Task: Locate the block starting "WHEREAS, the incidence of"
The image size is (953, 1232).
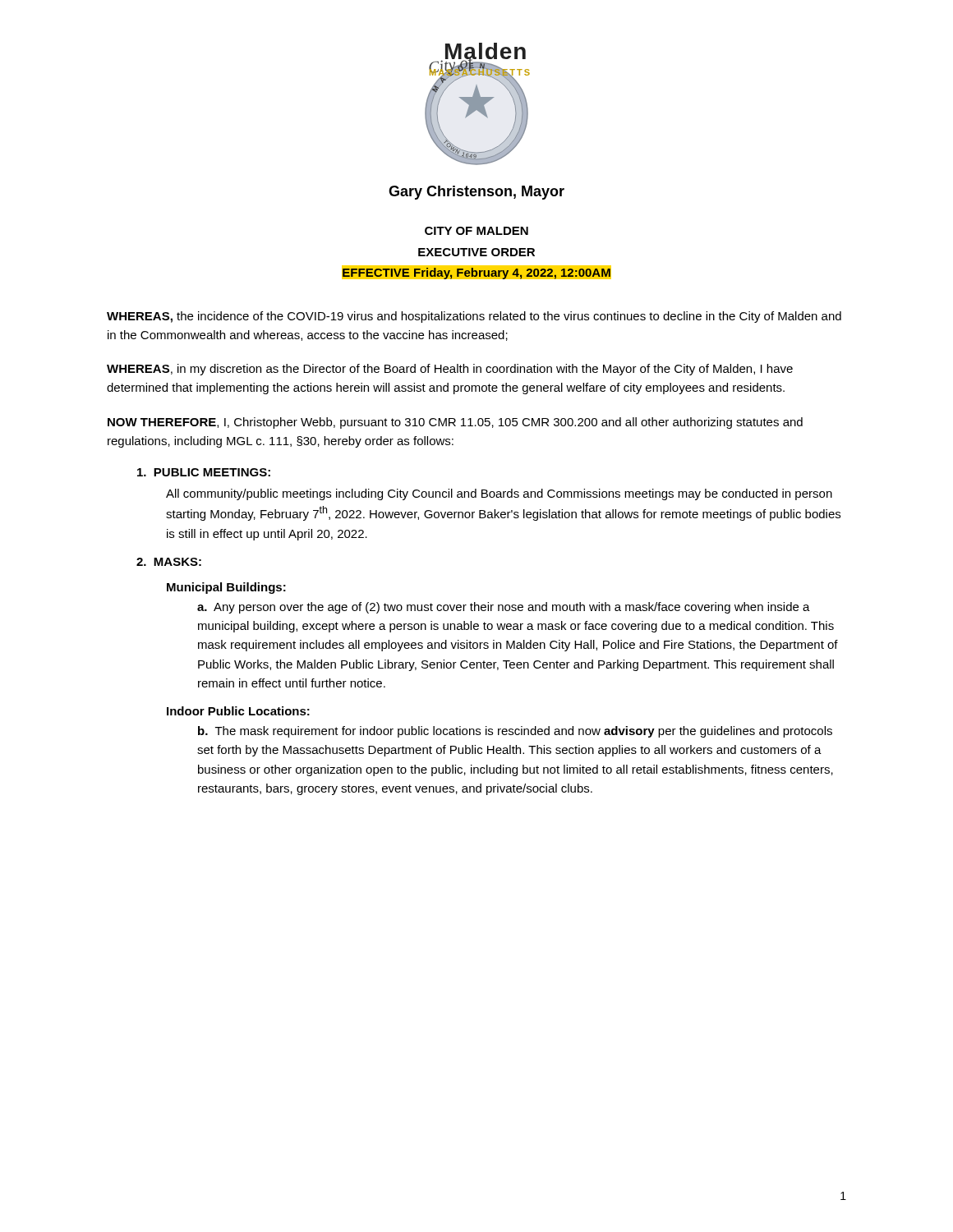Action: tap(474, 325)
